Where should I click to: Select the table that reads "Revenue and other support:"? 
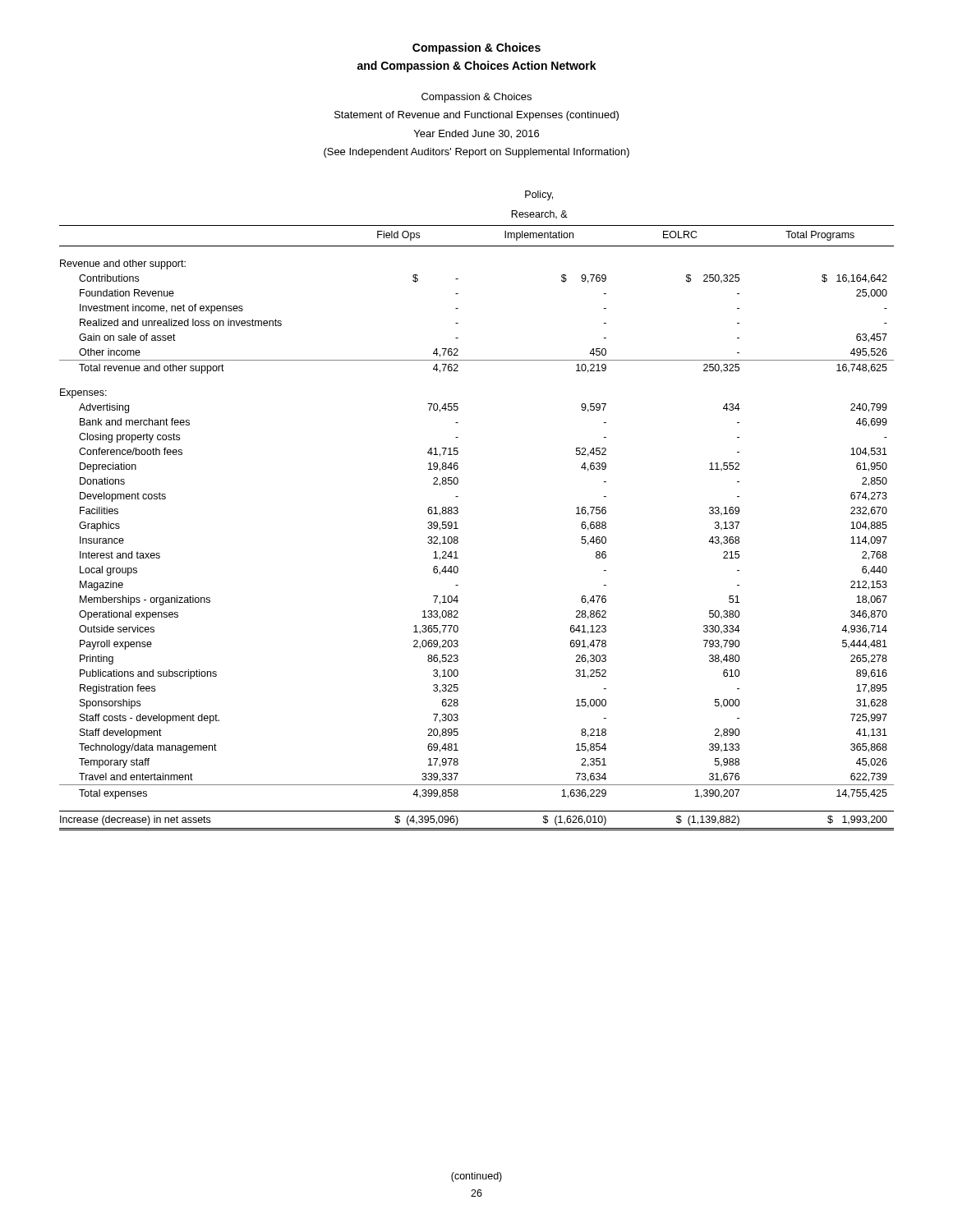click(x=476, y=508)
